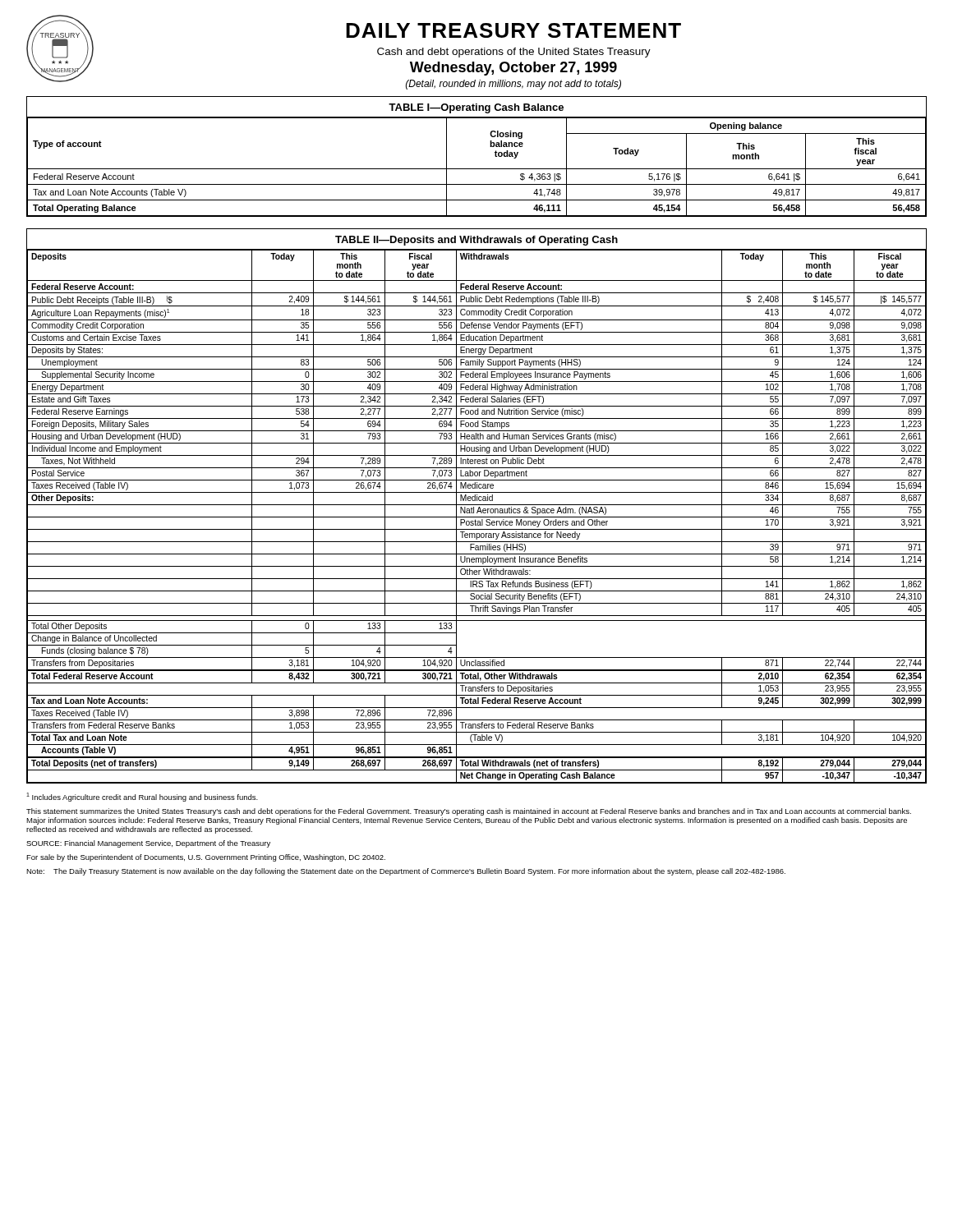The height and width of the screenshot is (1232, 953).
Task: Navigate to the block starting "Note: The Daily Treasury"
Action: [476, 871]
